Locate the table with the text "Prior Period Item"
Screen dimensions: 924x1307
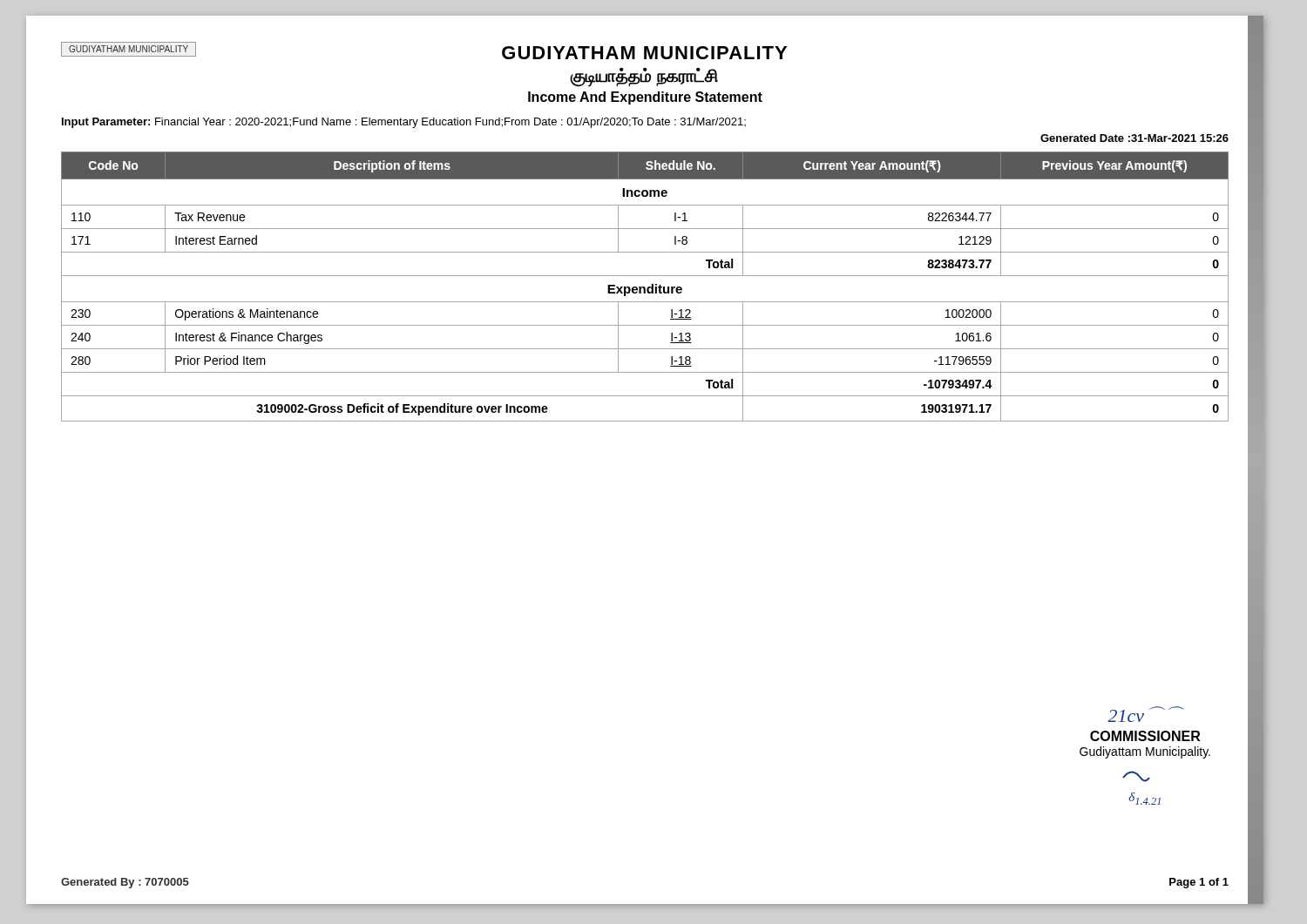[645, 287]
